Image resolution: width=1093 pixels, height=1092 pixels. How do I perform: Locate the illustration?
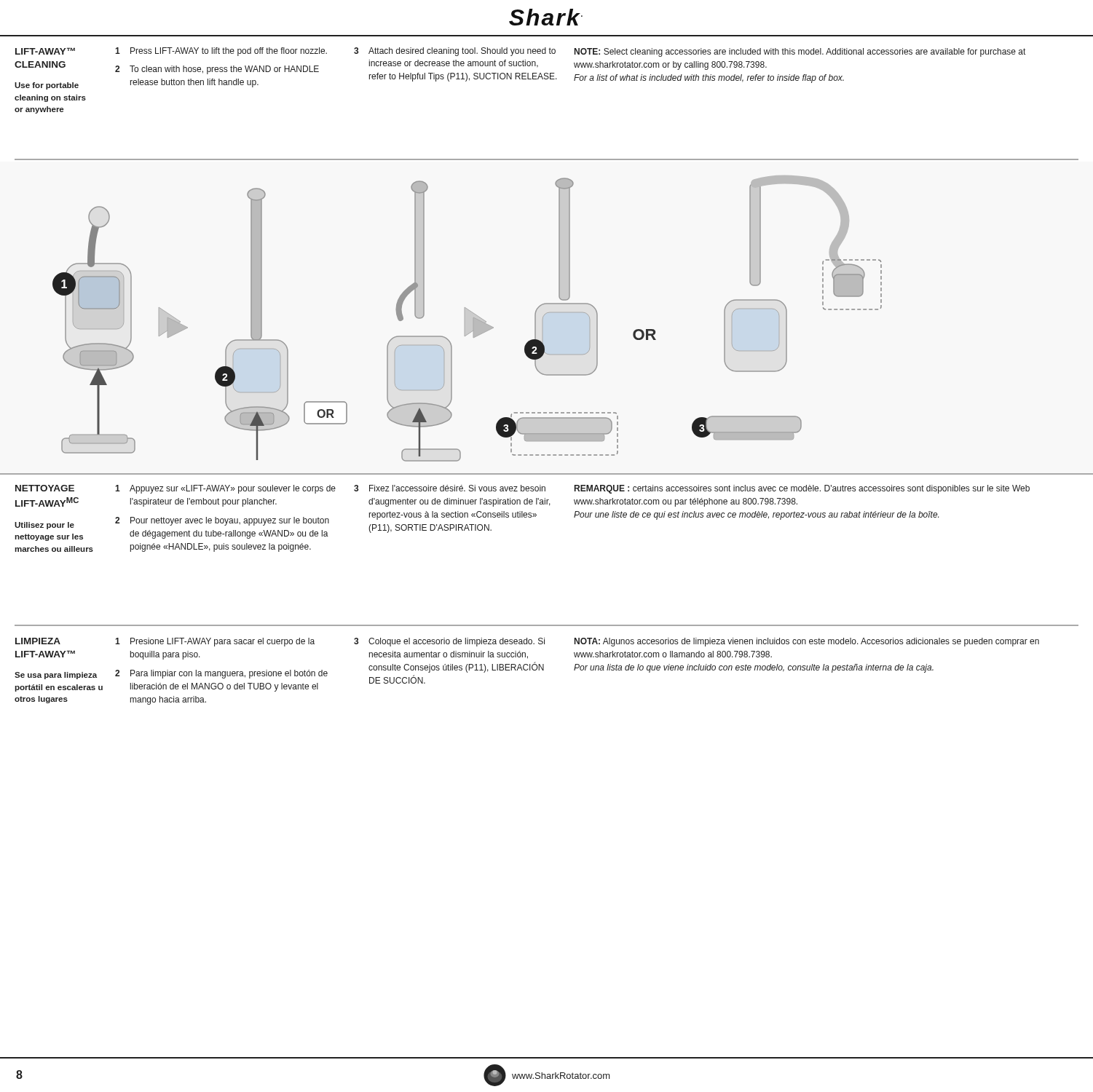[x=546, y=318]
